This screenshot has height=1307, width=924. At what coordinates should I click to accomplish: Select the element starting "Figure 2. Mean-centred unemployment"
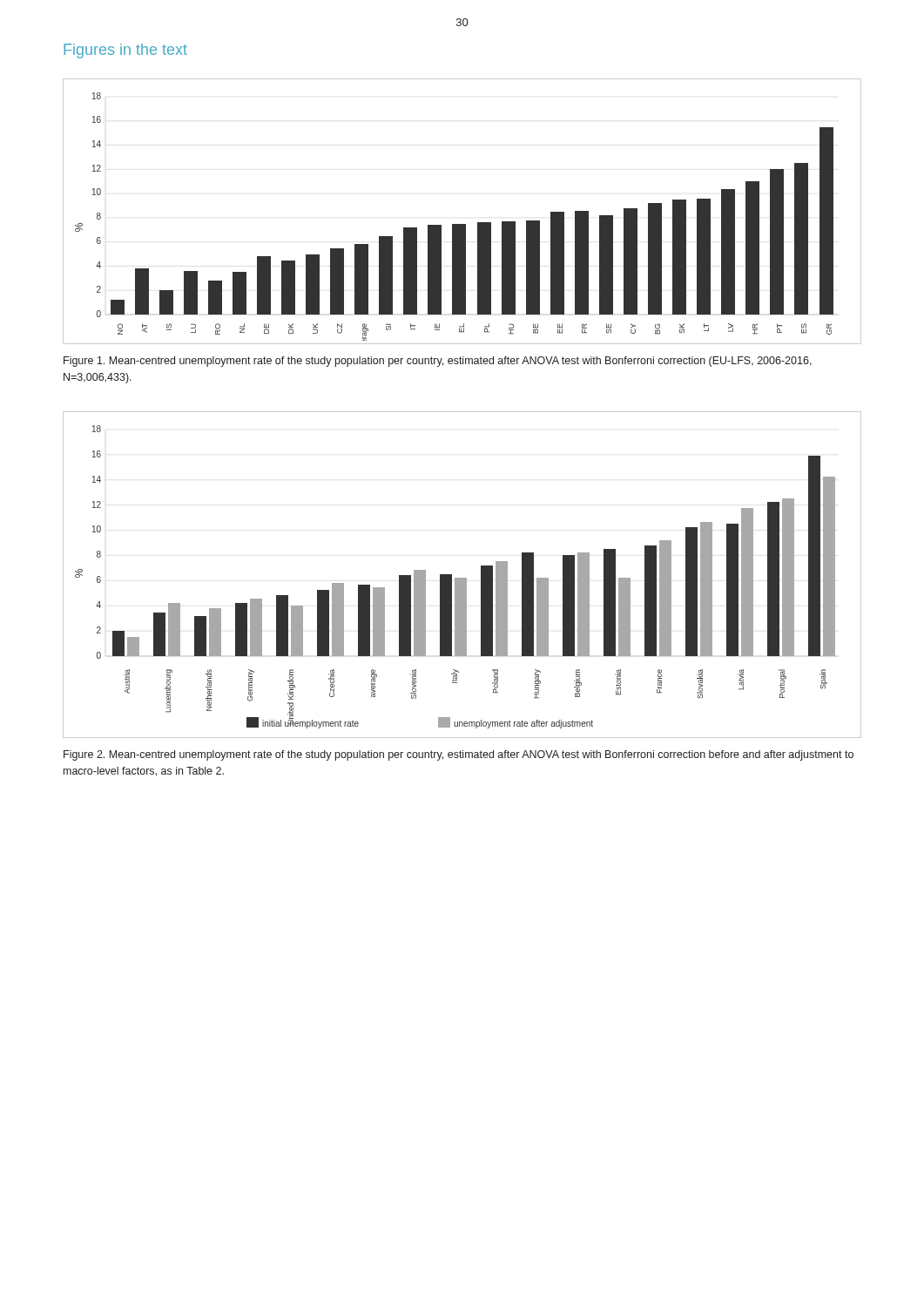tap(458, 763)
